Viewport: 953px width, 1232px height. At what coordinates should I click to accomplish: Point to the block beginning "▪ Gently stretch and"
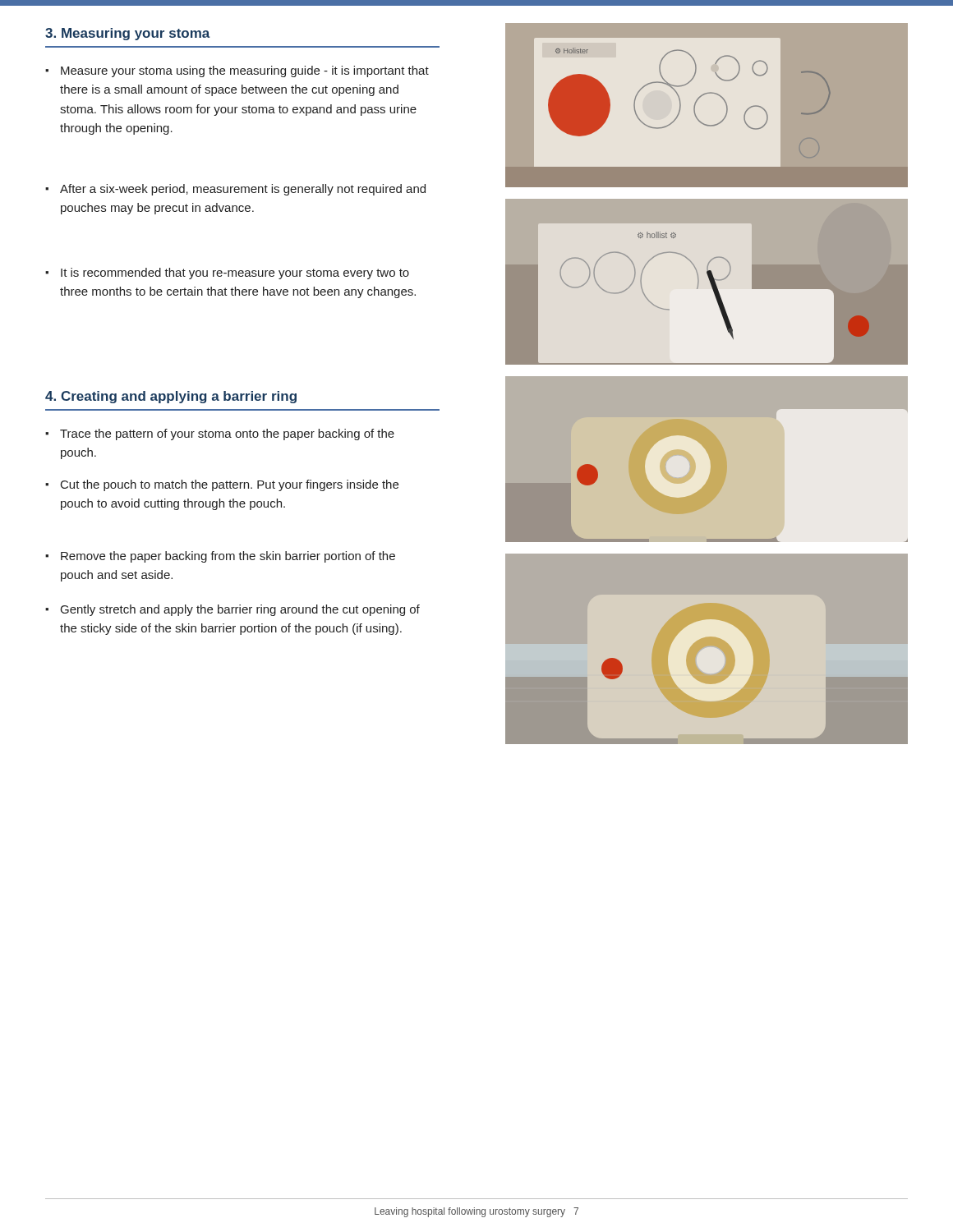coord(238,619)
